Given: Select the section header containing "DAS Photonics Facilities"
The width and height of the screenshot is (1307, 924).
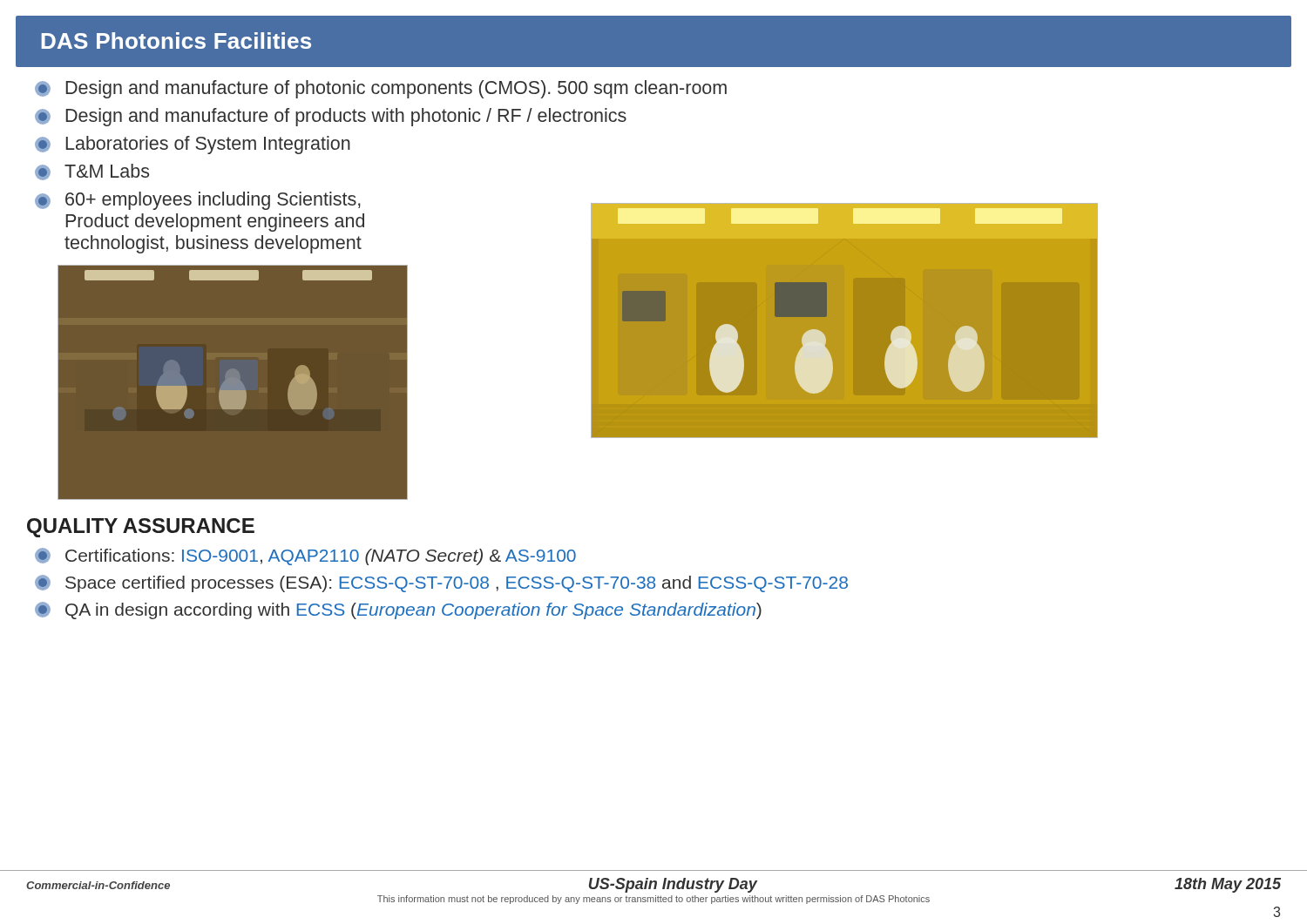Looking at the screenshot, I should (x=176, y=41).
